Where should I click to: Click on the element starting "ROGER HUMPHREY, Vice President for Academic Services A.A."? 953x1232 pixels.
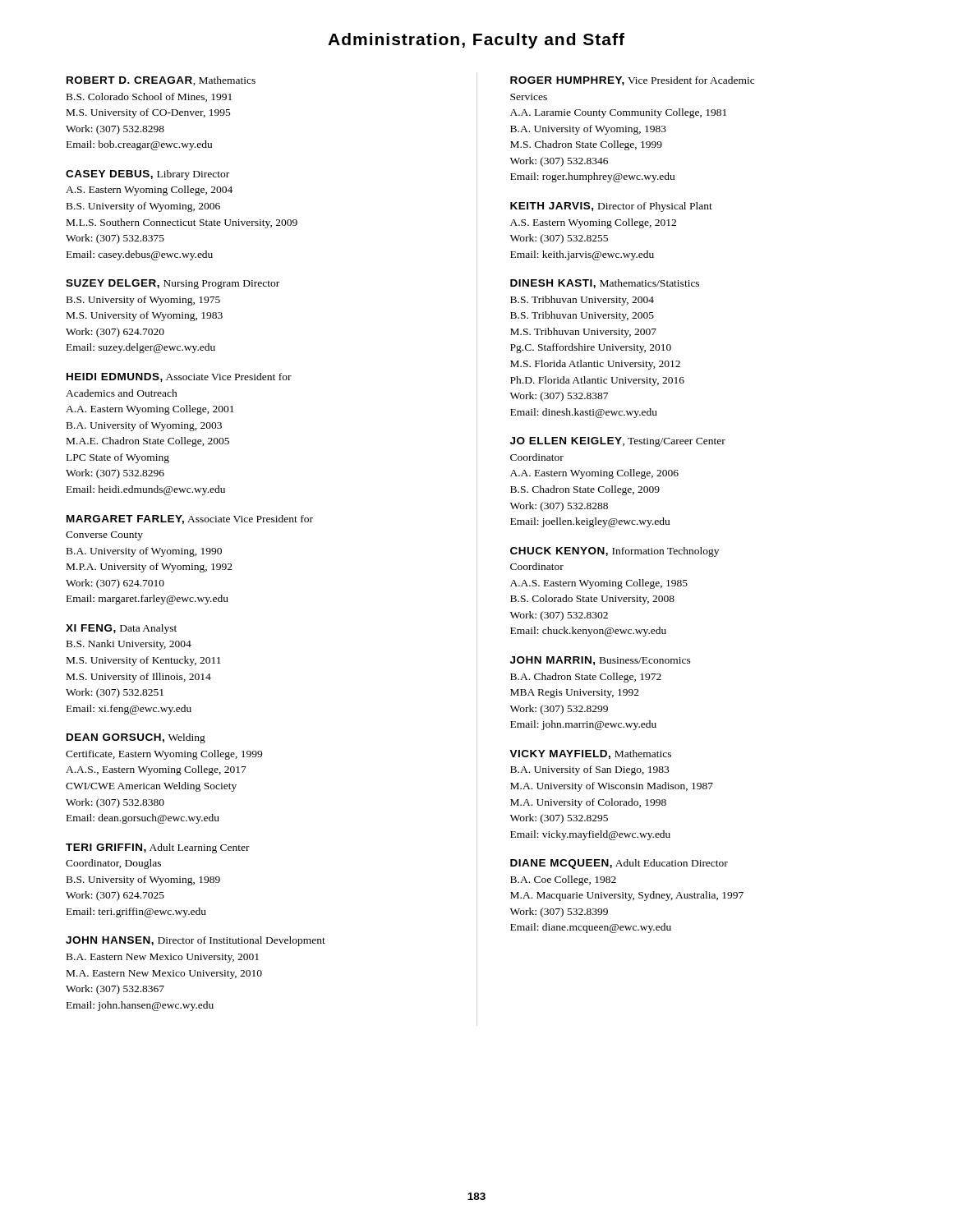(x=632, y=128)
